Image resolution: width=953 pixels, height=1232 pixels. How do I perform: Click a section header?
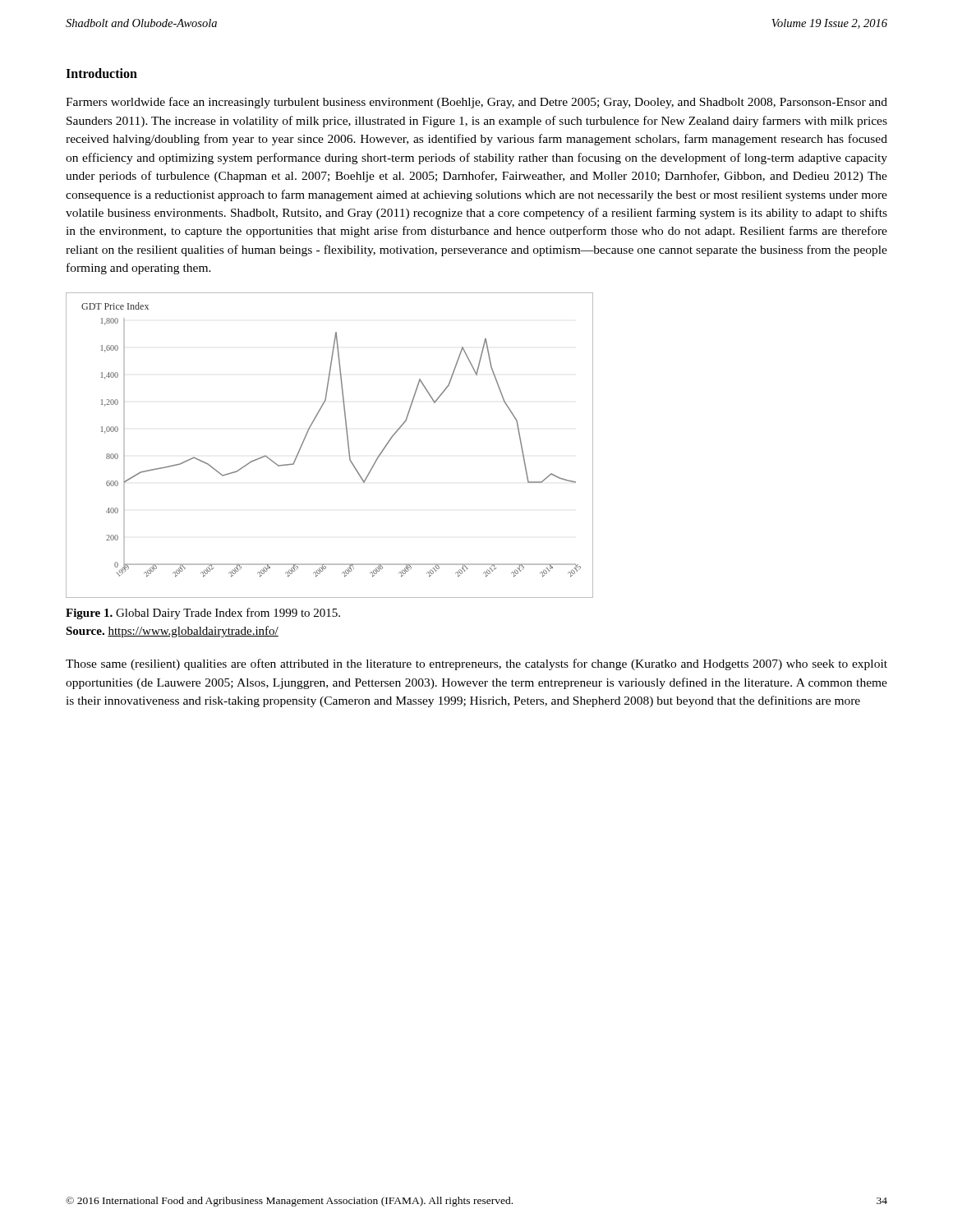[x=101, y=73]
